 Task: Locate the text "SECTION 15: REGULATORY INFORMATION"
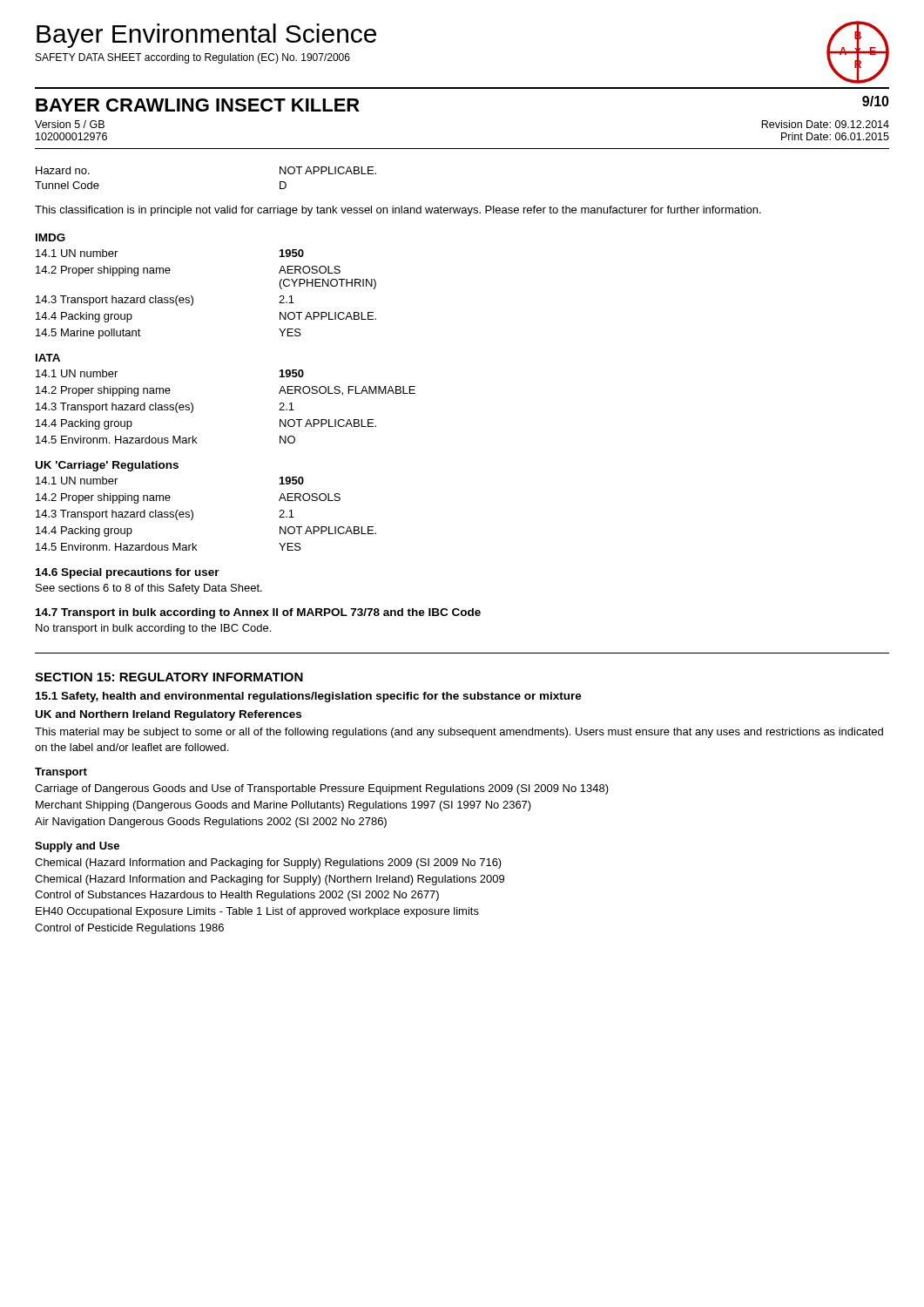point(169,676)
